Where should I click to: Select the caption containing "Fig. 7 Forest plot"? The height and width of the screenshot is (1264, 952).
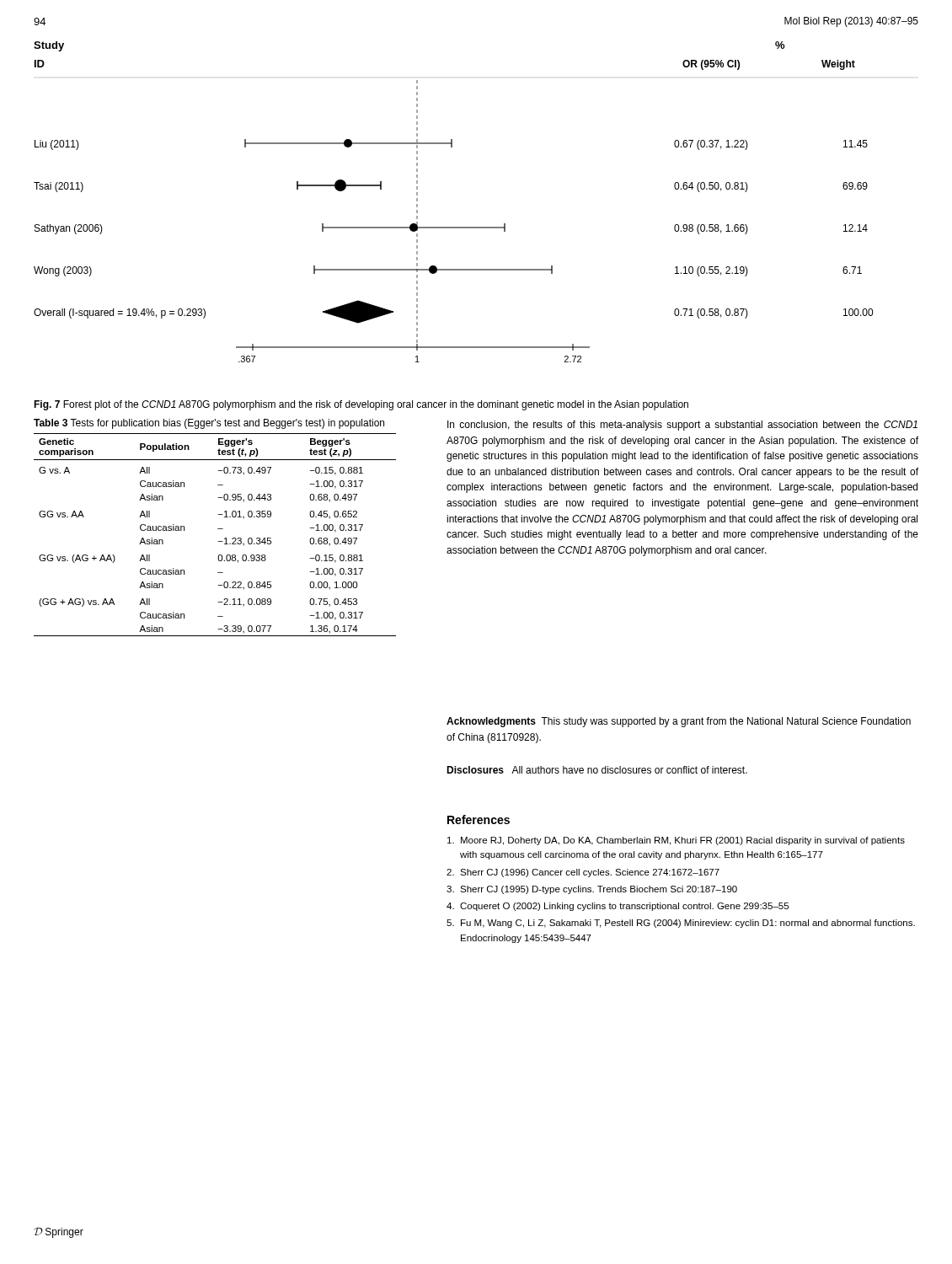coord(361,404)
